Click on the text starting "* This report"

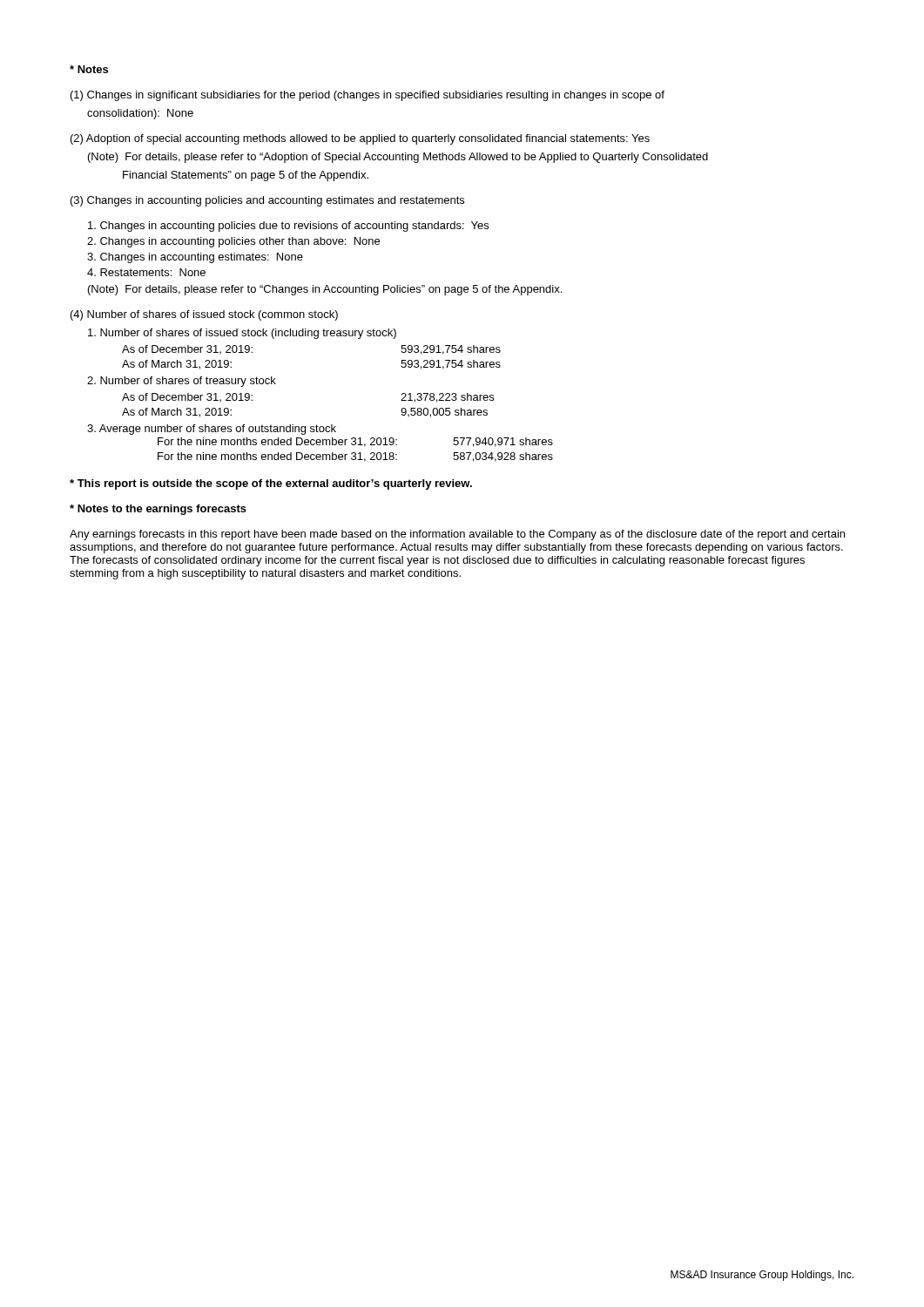click(x=271, y=483)
